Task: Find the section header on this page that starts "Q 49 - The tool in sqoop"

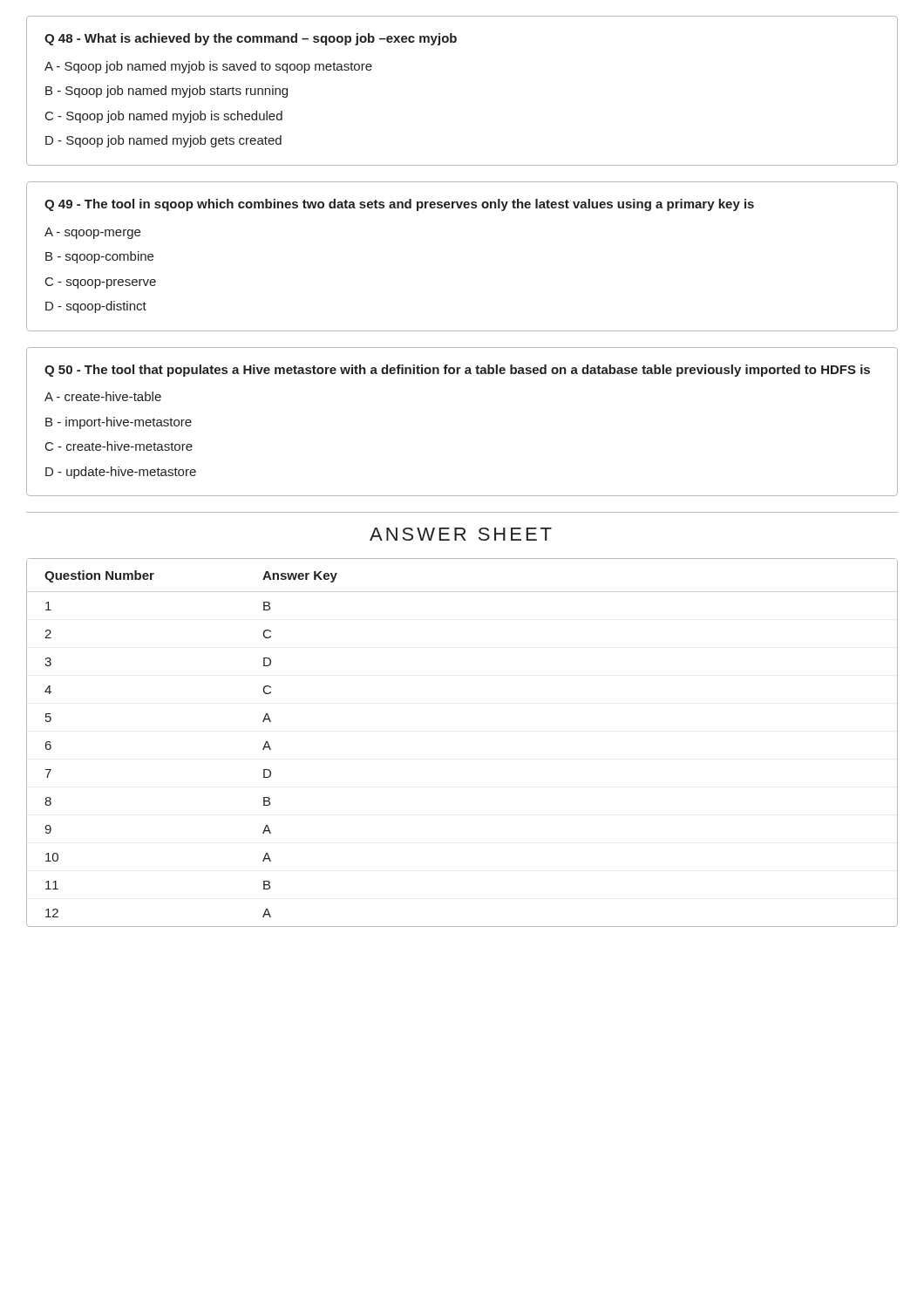Action: 399,205
